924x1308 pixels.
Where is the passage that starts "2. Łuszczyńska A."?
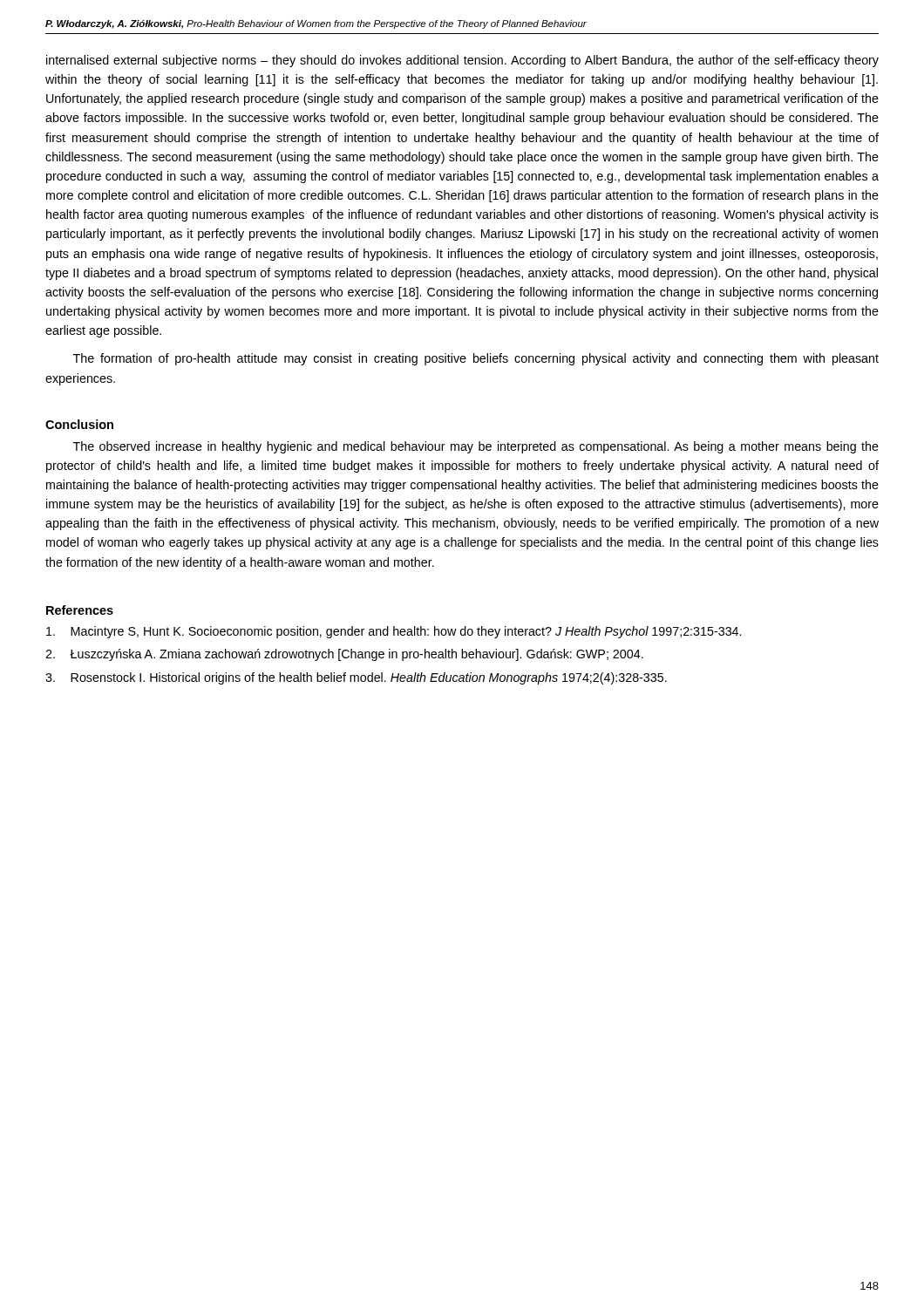click(x=462, y=655)
